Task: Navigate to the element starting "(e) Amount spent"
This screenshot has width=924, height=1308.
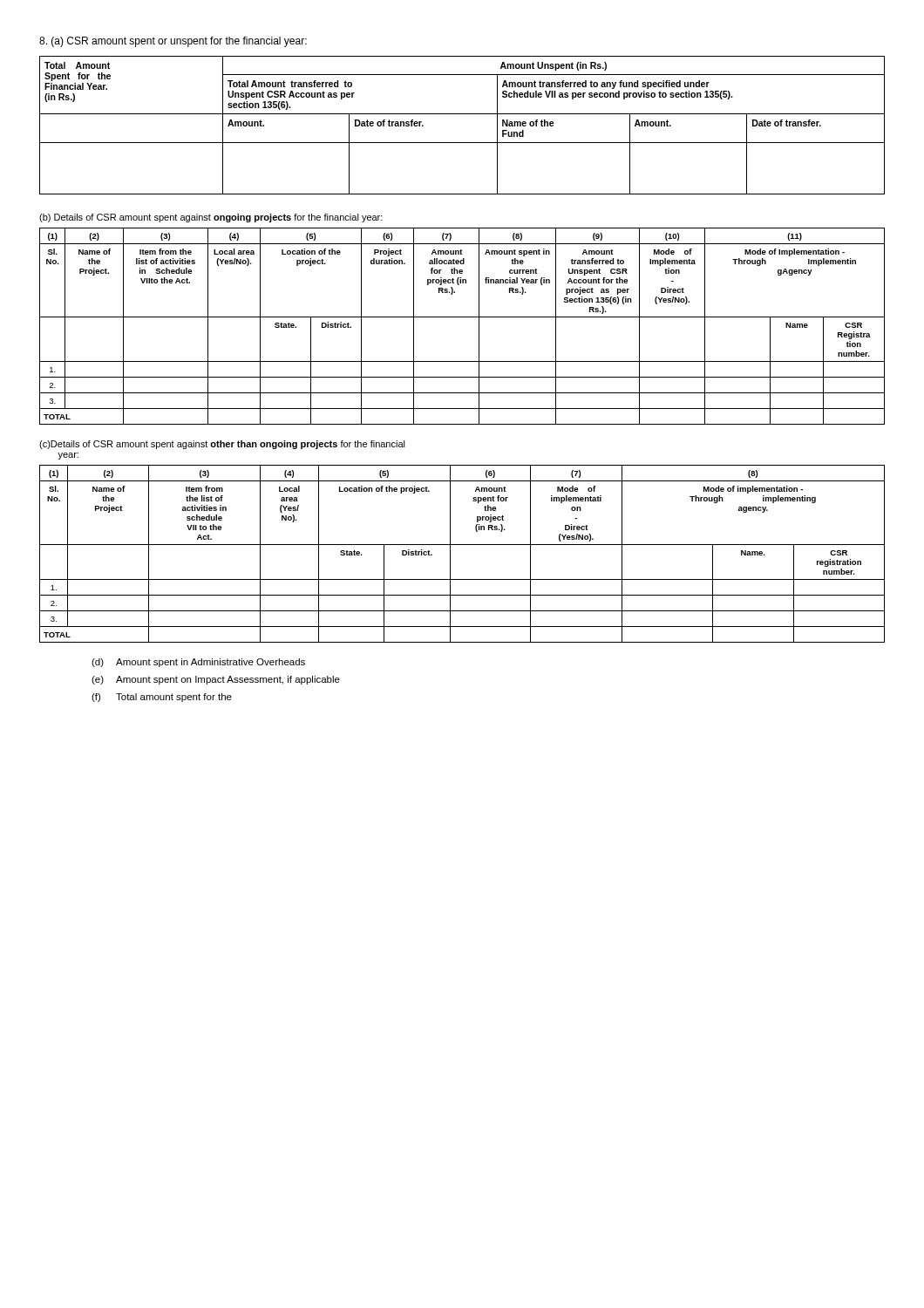Action: (x=216, y=679)
